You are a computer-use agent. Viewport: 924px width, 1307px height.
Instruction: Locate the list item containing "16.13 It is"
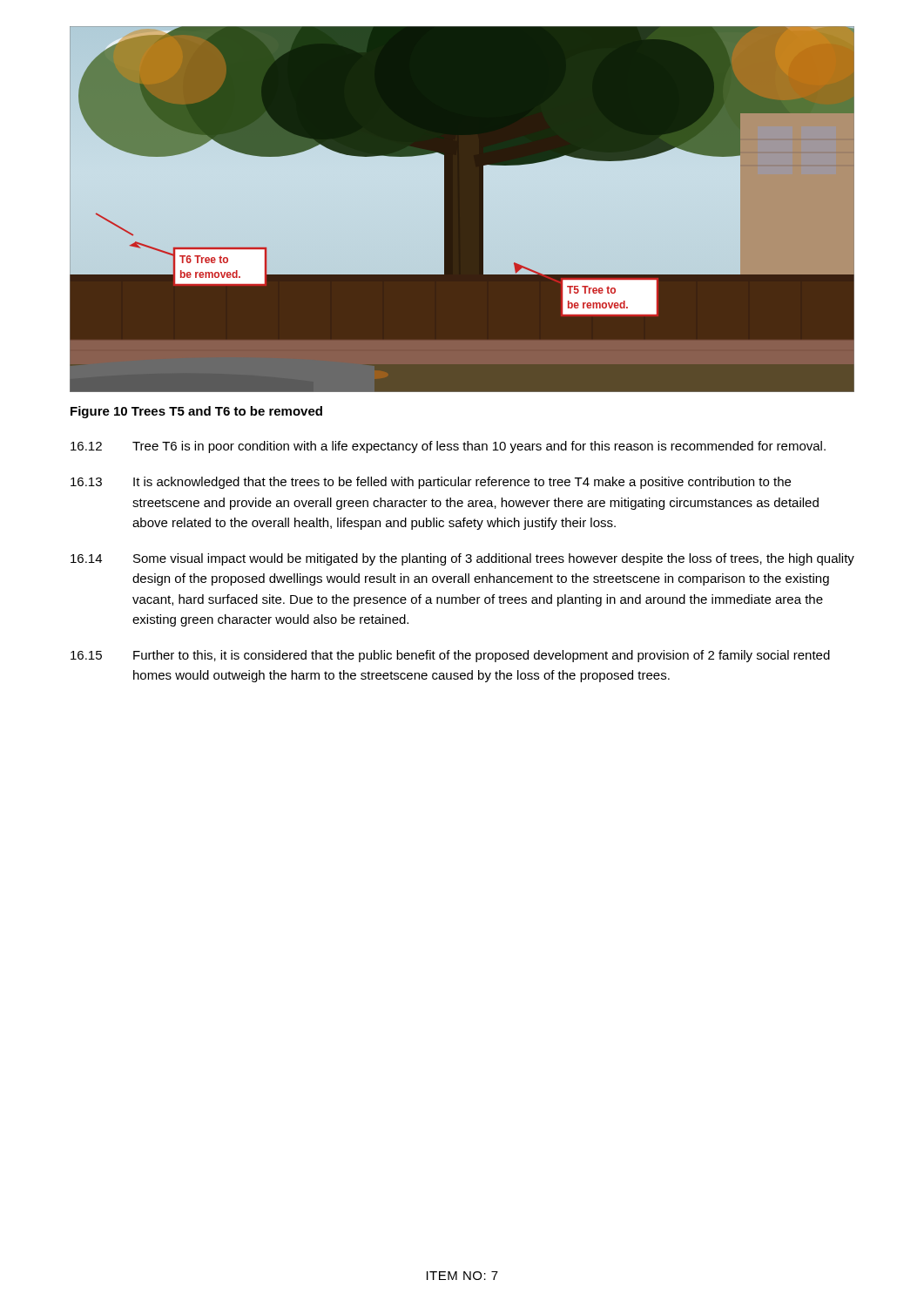462,502
